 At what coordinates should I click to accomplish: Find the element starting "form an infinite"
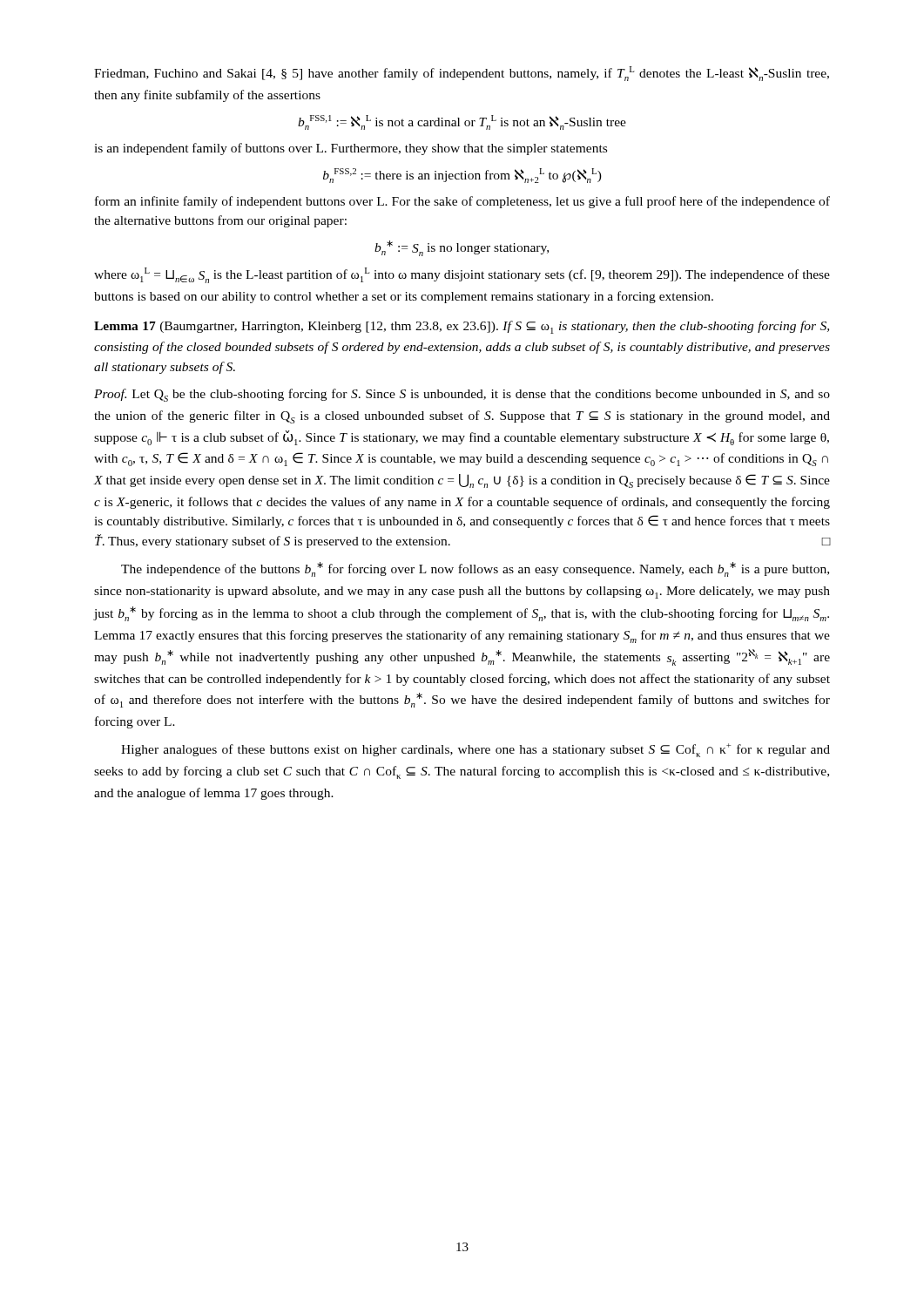(x=462, y=211)
